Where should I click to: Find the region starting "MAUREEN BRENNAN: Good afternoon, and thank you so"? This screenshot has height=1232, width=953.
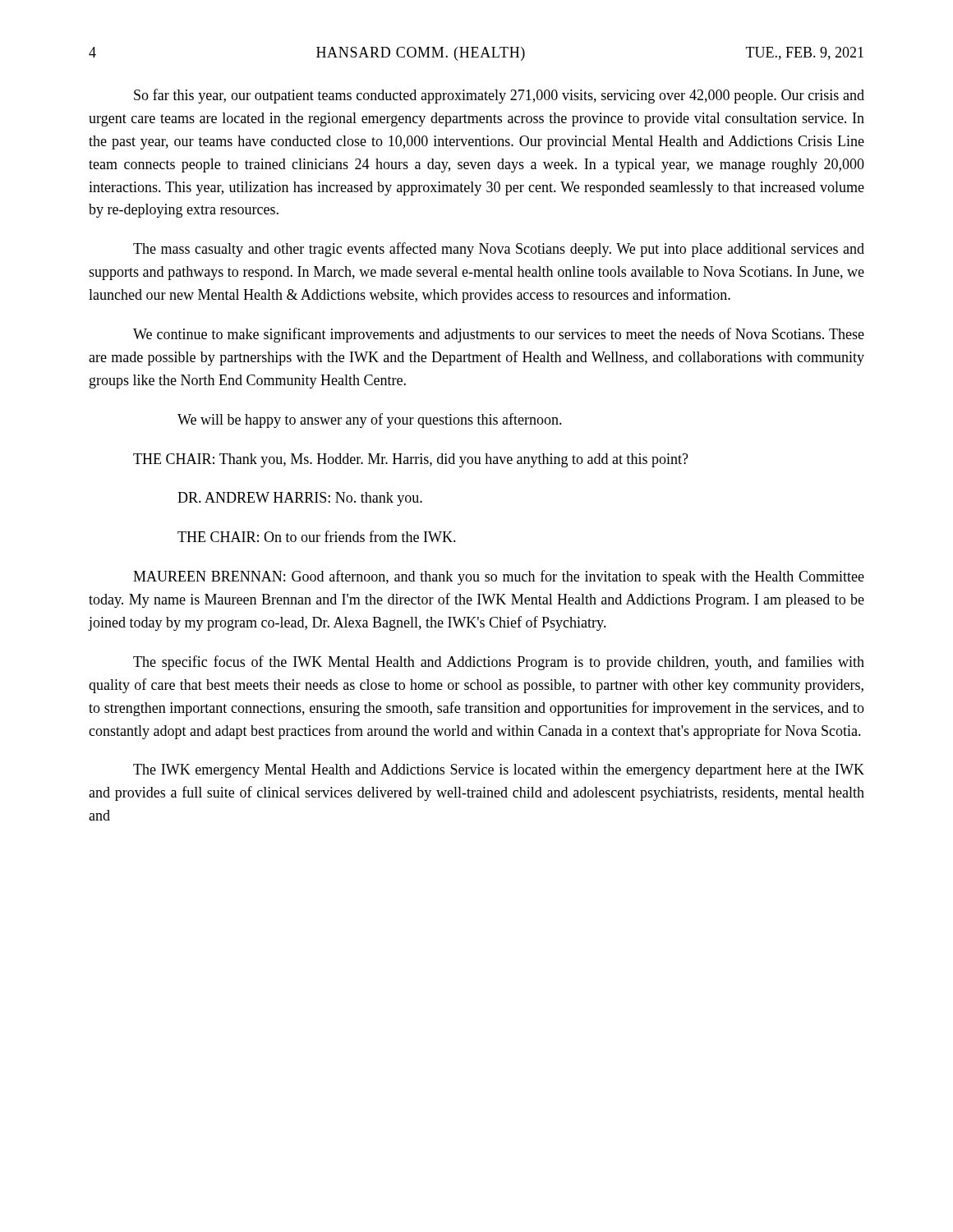coord(476,600)
